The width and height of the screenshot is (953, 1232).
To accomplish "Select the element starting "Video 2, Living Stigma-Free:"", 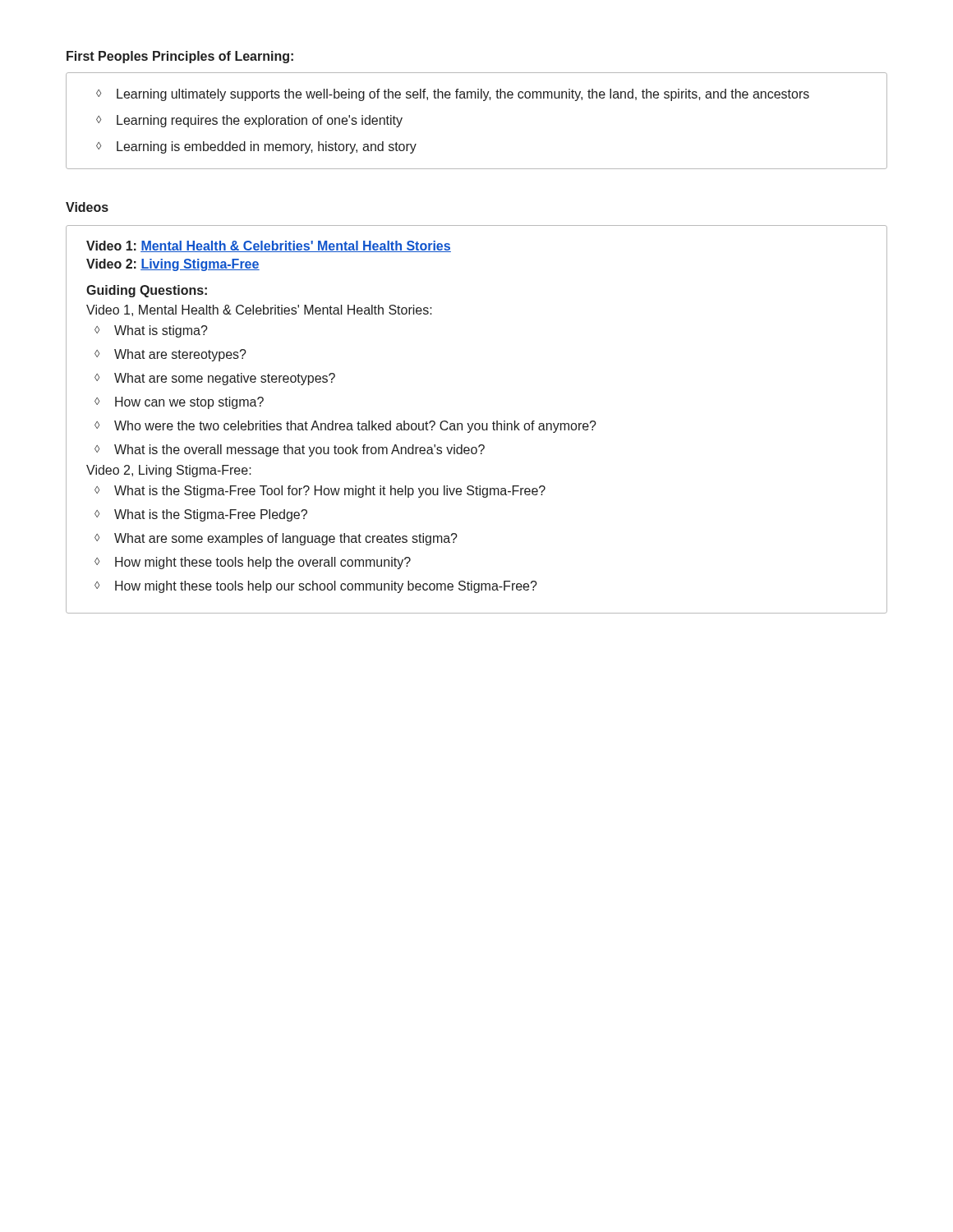I will [x=169, y=470].
